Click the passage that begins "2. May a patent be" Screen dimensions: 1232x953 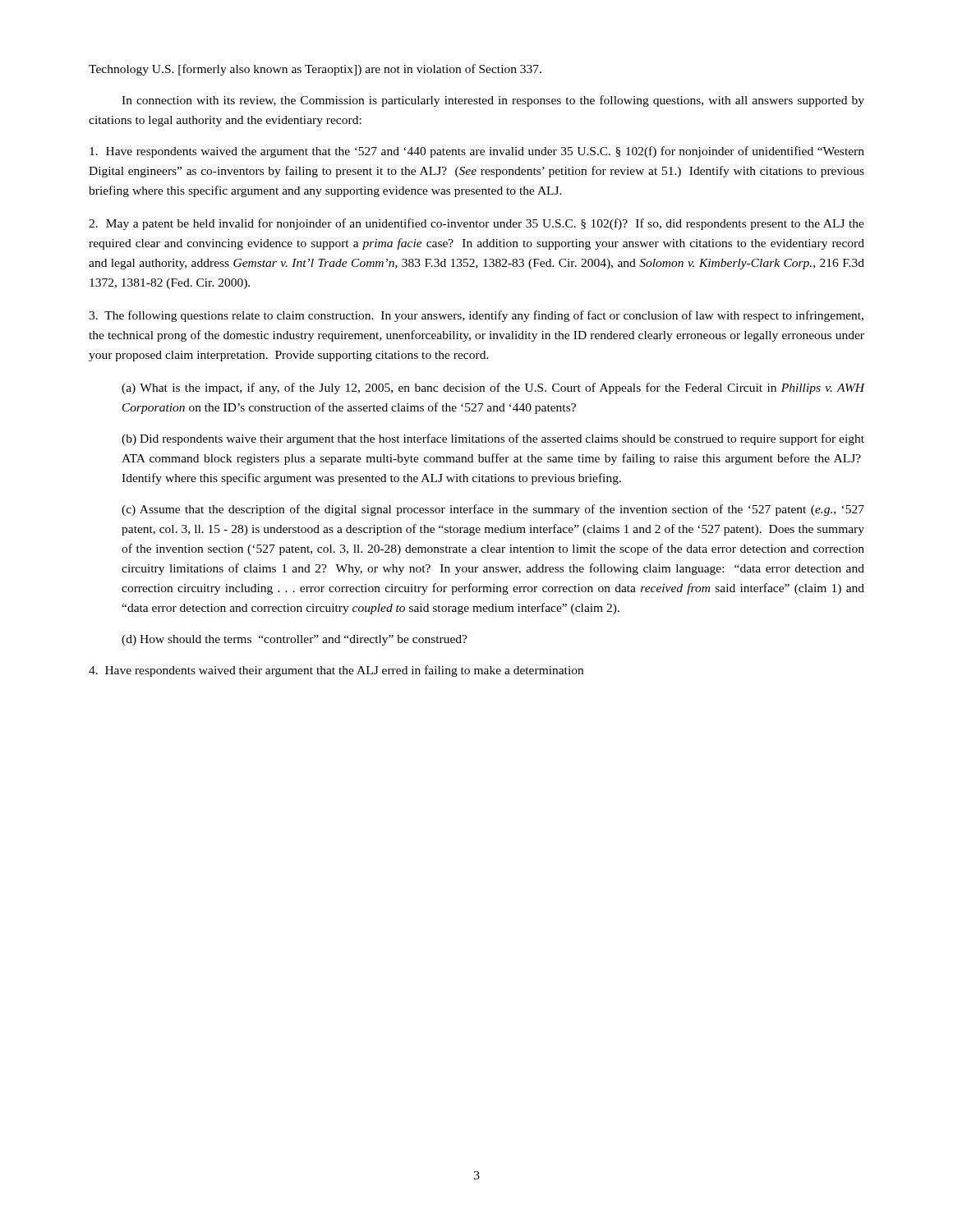coord(476,253)
